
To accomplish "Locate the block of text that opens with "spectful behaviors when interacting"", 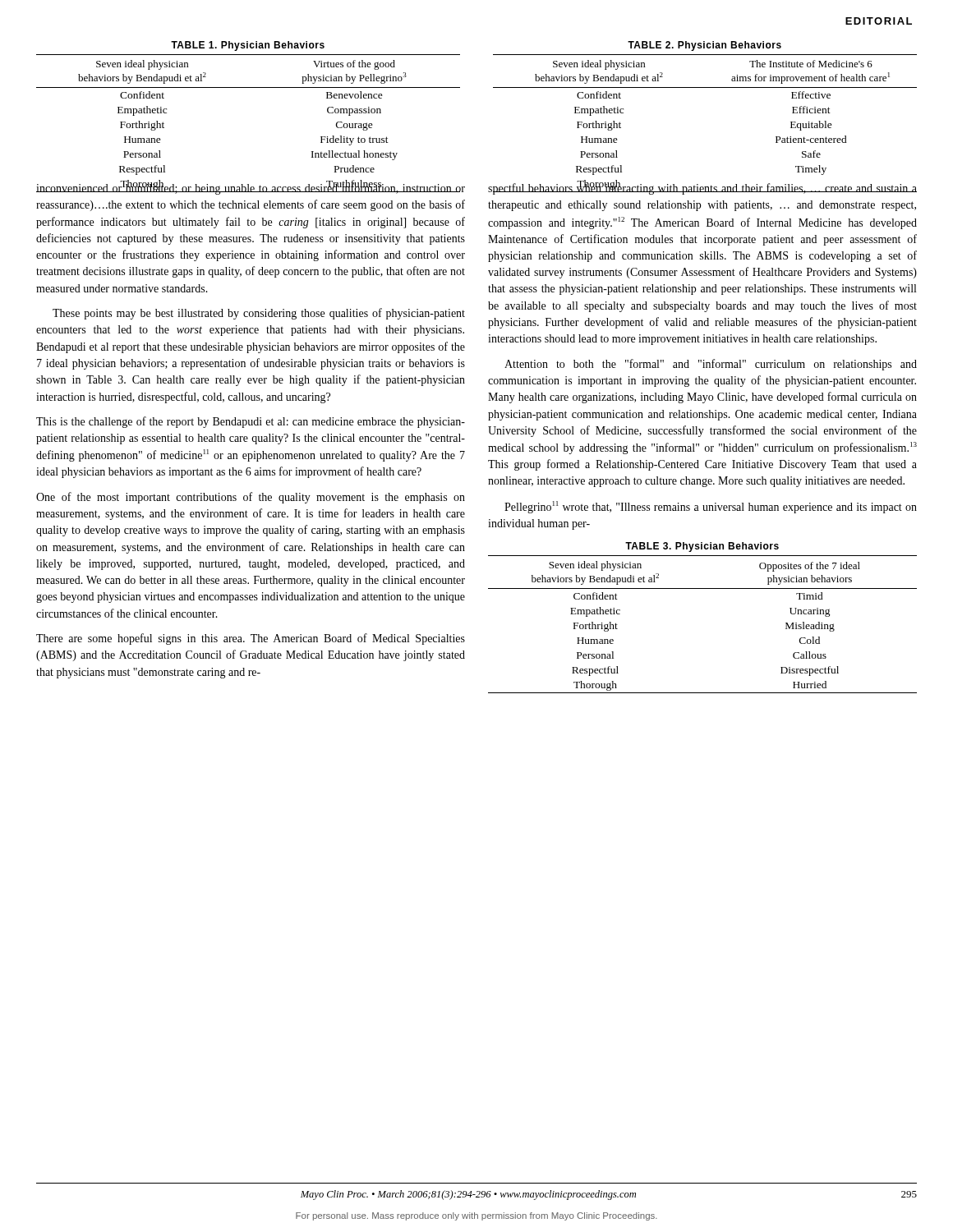I will pos(702,264).
